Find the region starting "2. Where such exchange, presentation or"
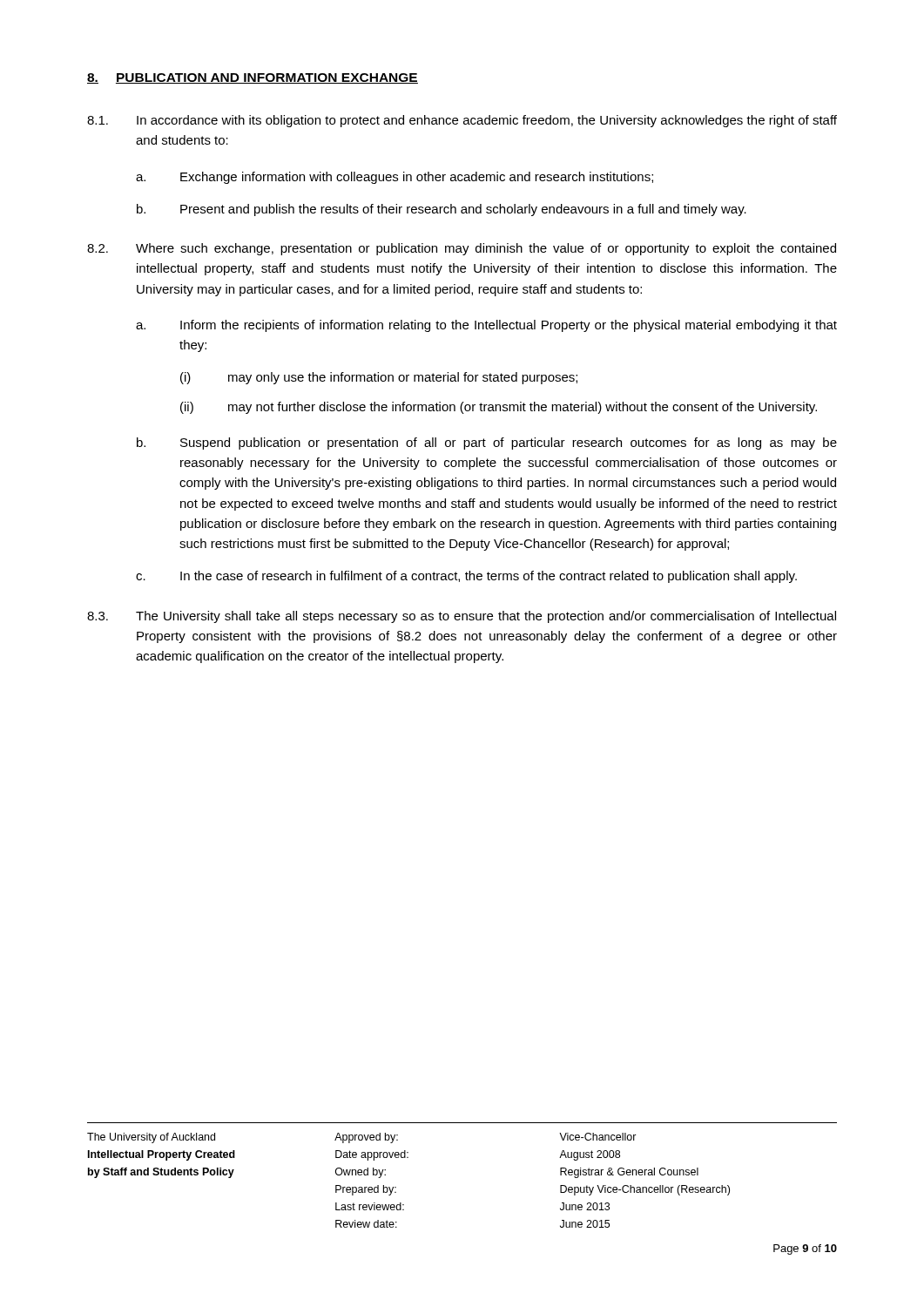 pyautogui.click(x=462, y=268)
